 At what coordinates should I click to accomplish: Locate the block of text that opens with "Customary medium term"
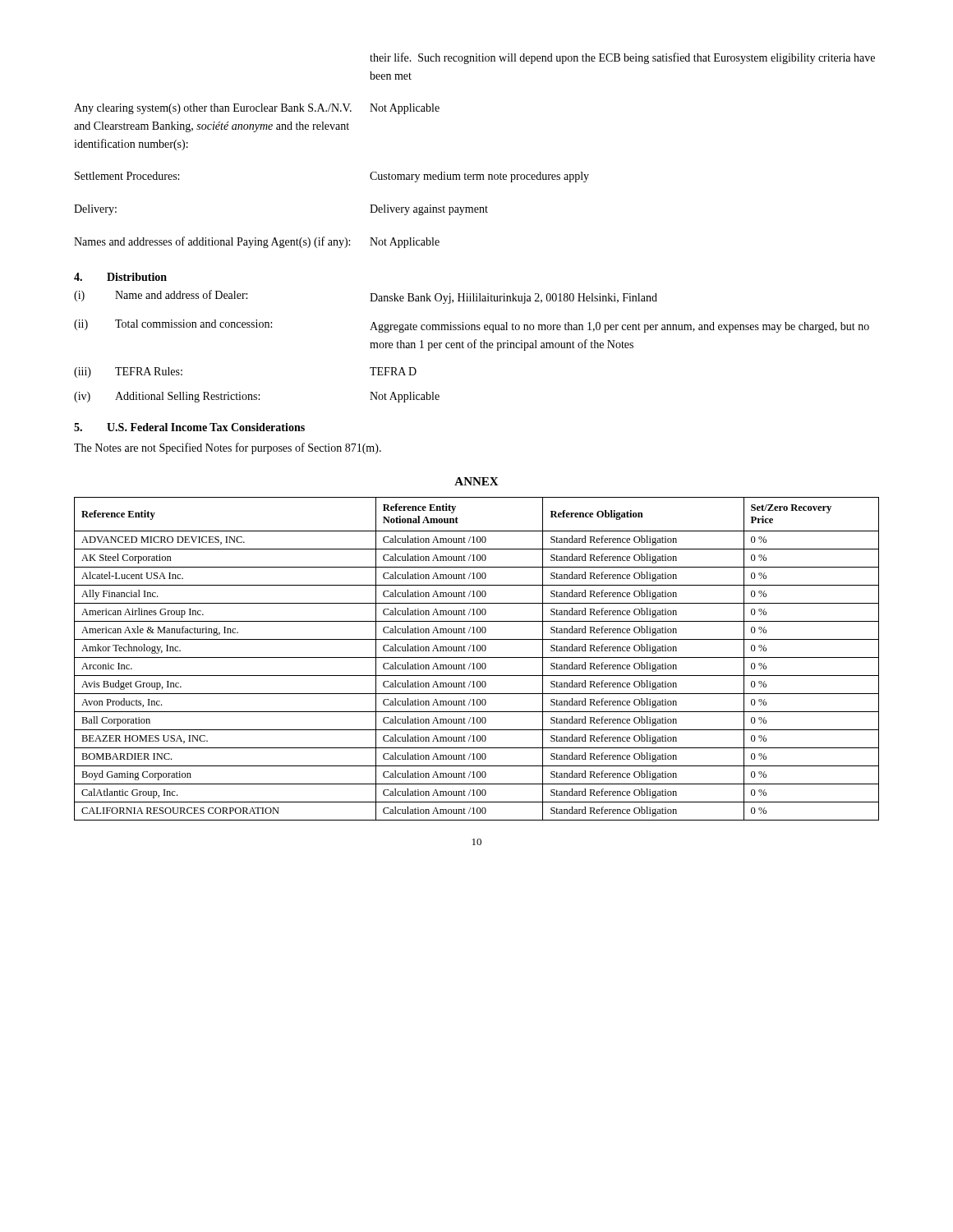coord(479,177)
